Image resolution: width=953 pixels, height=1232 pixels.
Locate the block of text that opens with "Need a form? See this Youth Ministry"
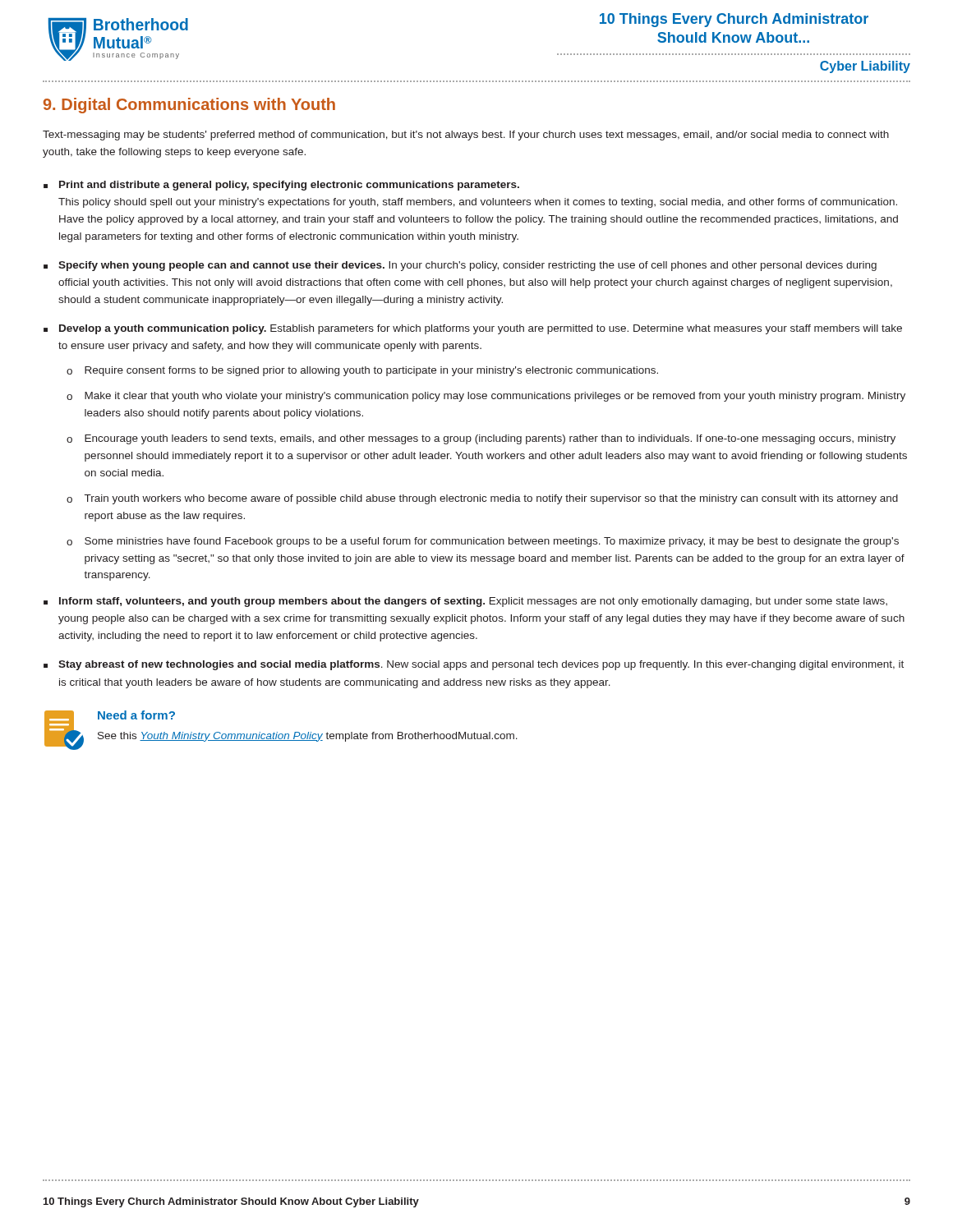pos(280,729)
